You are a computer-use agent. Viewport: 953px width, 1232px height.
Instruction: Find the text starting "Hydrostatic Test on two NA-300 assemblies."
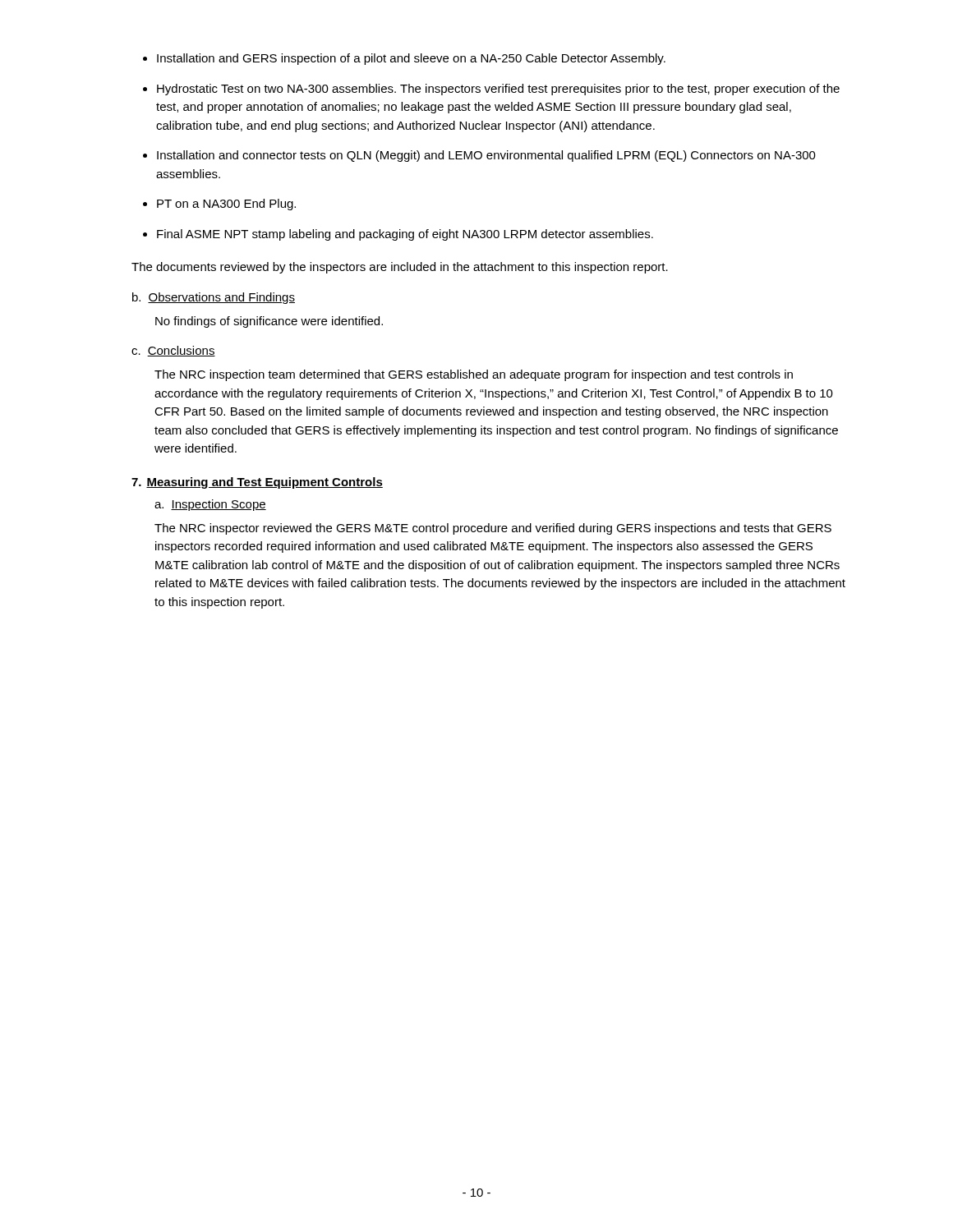coord(501,107)
